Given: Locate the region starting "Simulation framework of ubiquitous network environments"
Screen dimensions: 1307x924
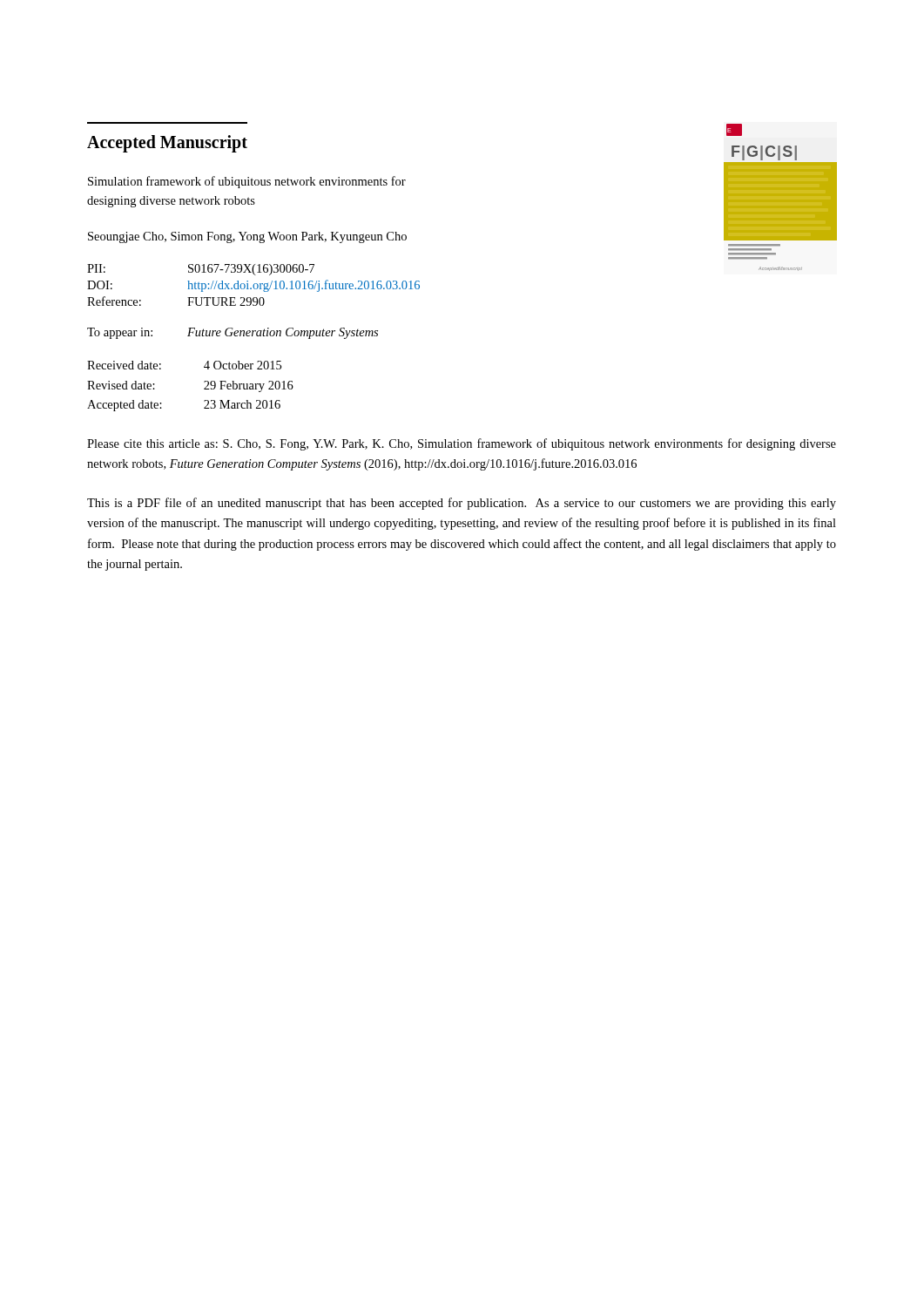Looking at the screenshot, I should pos(246,191).
